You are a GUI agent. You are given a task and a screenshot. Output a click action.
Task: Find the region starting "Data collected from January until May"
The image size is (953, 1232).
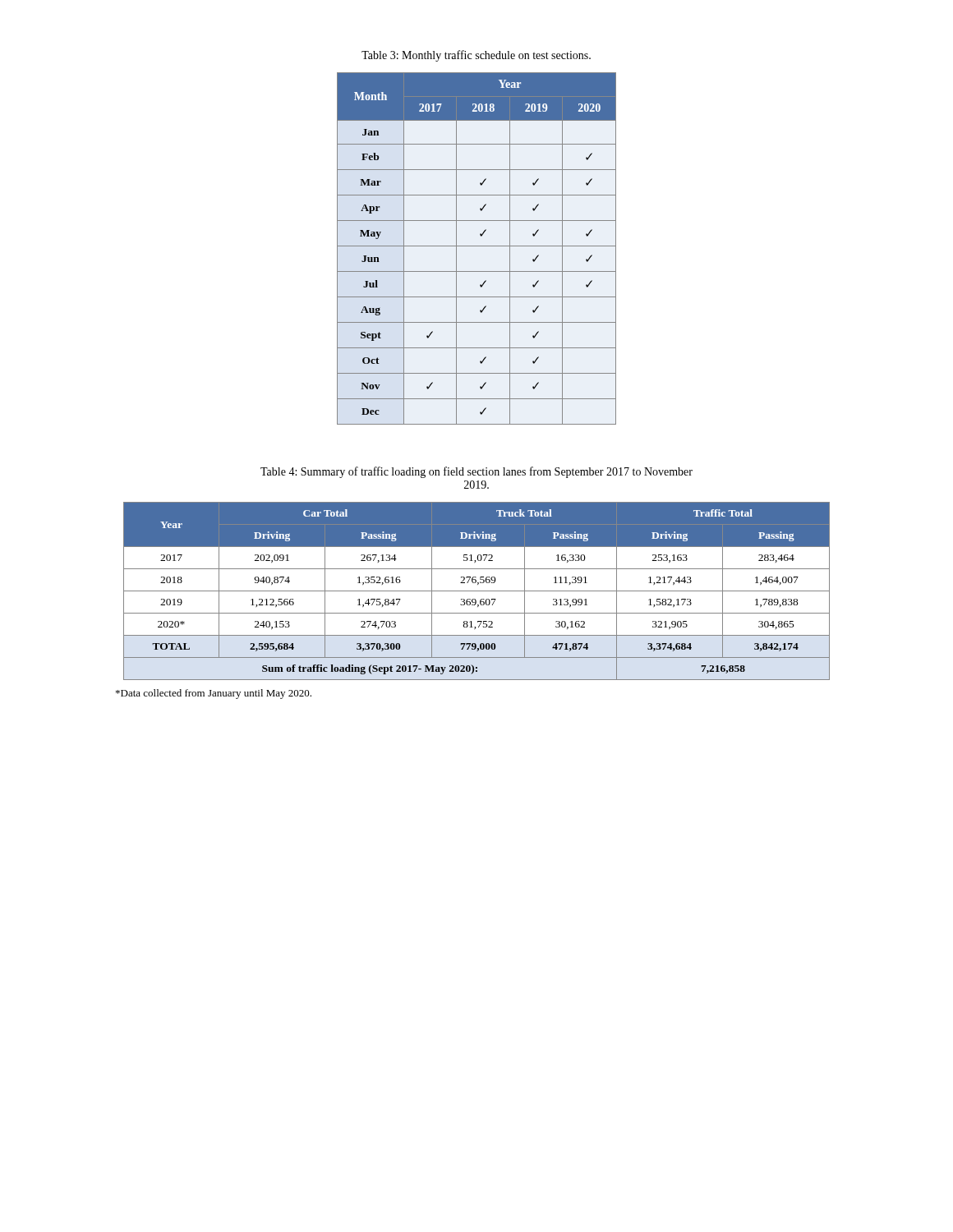pos(214,693)
